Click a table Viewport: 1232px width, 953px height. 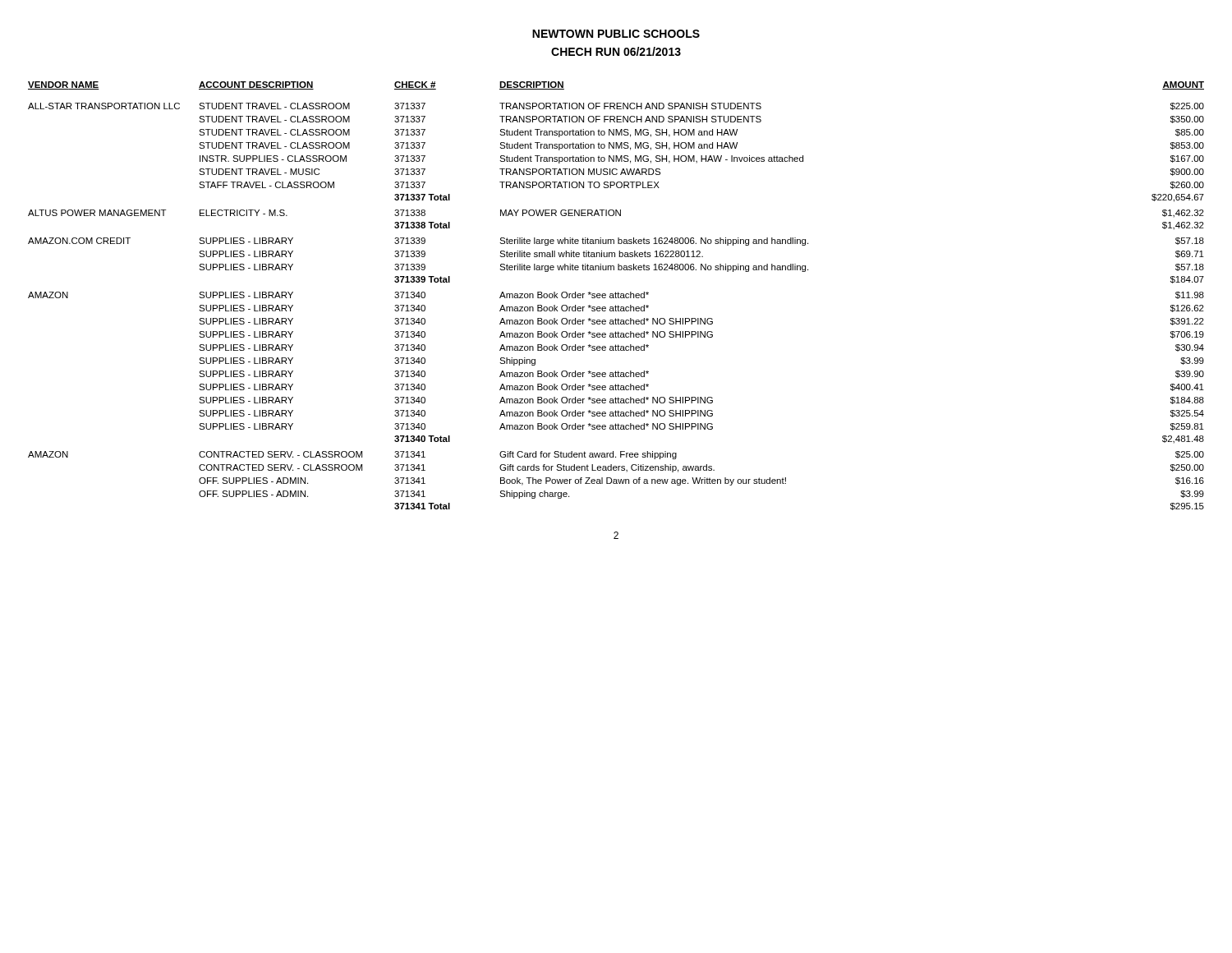(x=616, y=296)
